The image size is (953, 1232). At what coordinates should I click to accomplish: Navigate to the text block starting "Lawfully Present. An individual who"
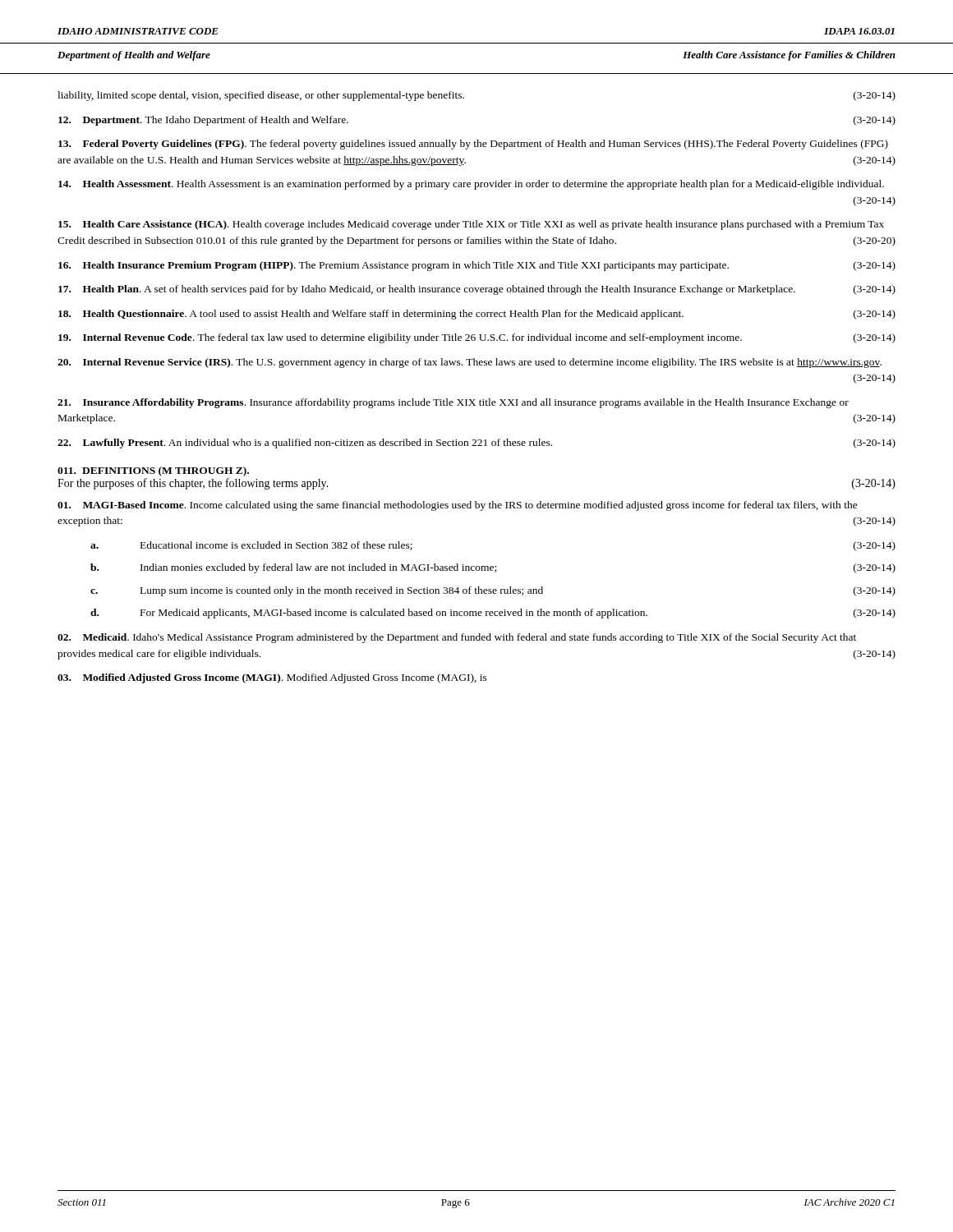tap(476, 443)
